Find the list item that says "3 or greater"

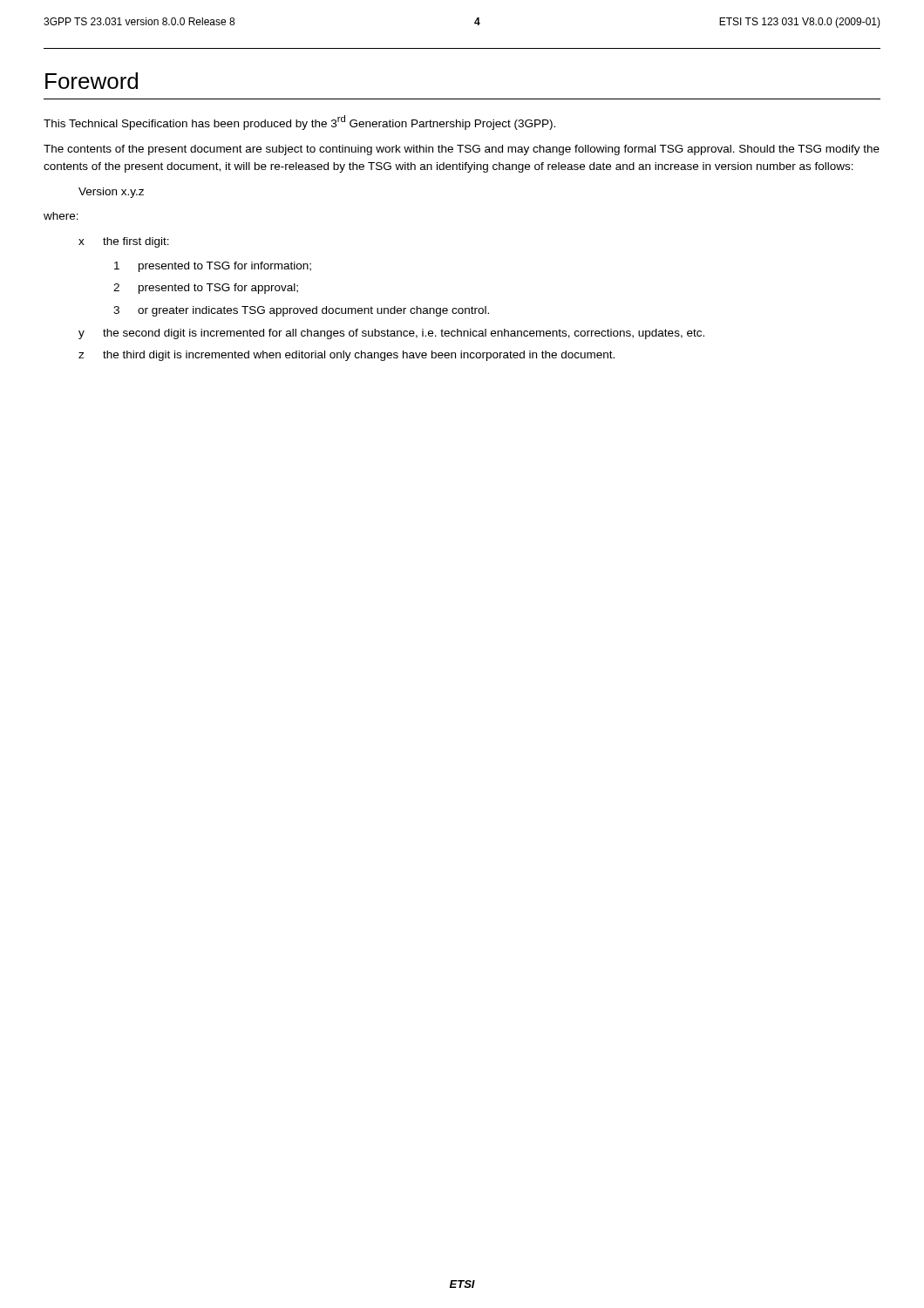click(302, 310)
